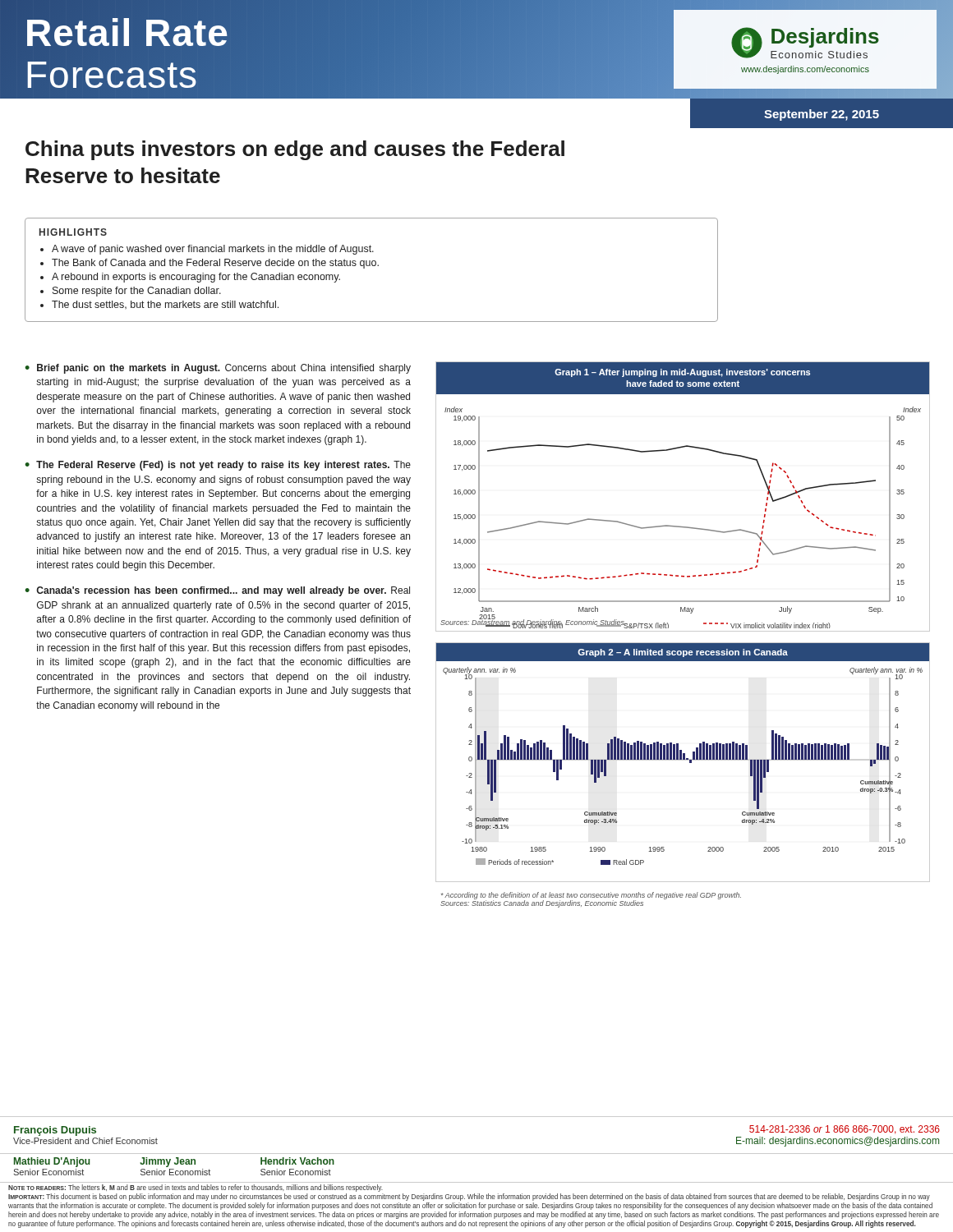Point to the block beginning "The dust settles, but the"
Viewport: 953px width, 1232px height.
(166, 305)
